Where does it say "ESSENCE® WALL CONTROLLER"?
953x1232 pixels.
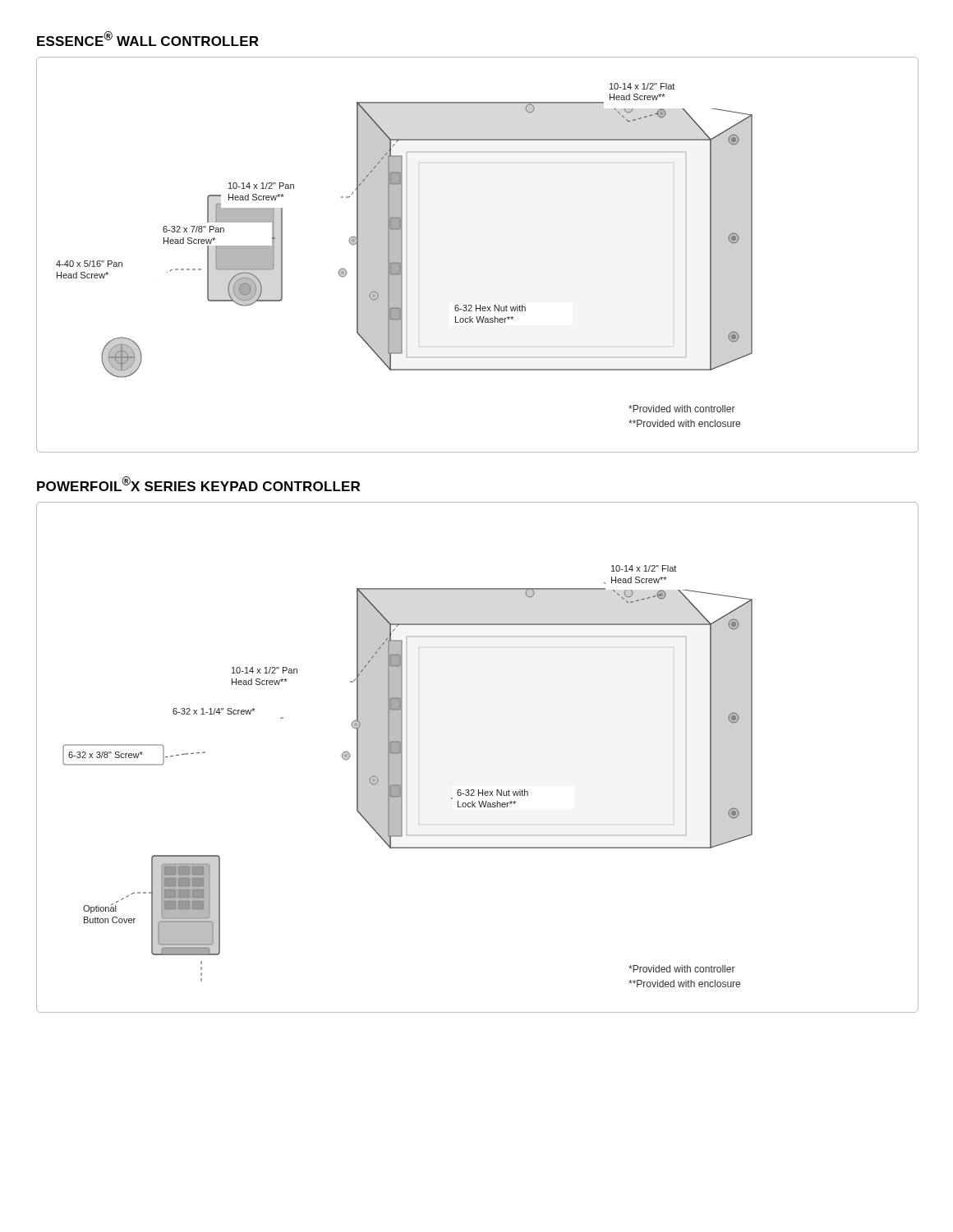[x=148, y=39]
